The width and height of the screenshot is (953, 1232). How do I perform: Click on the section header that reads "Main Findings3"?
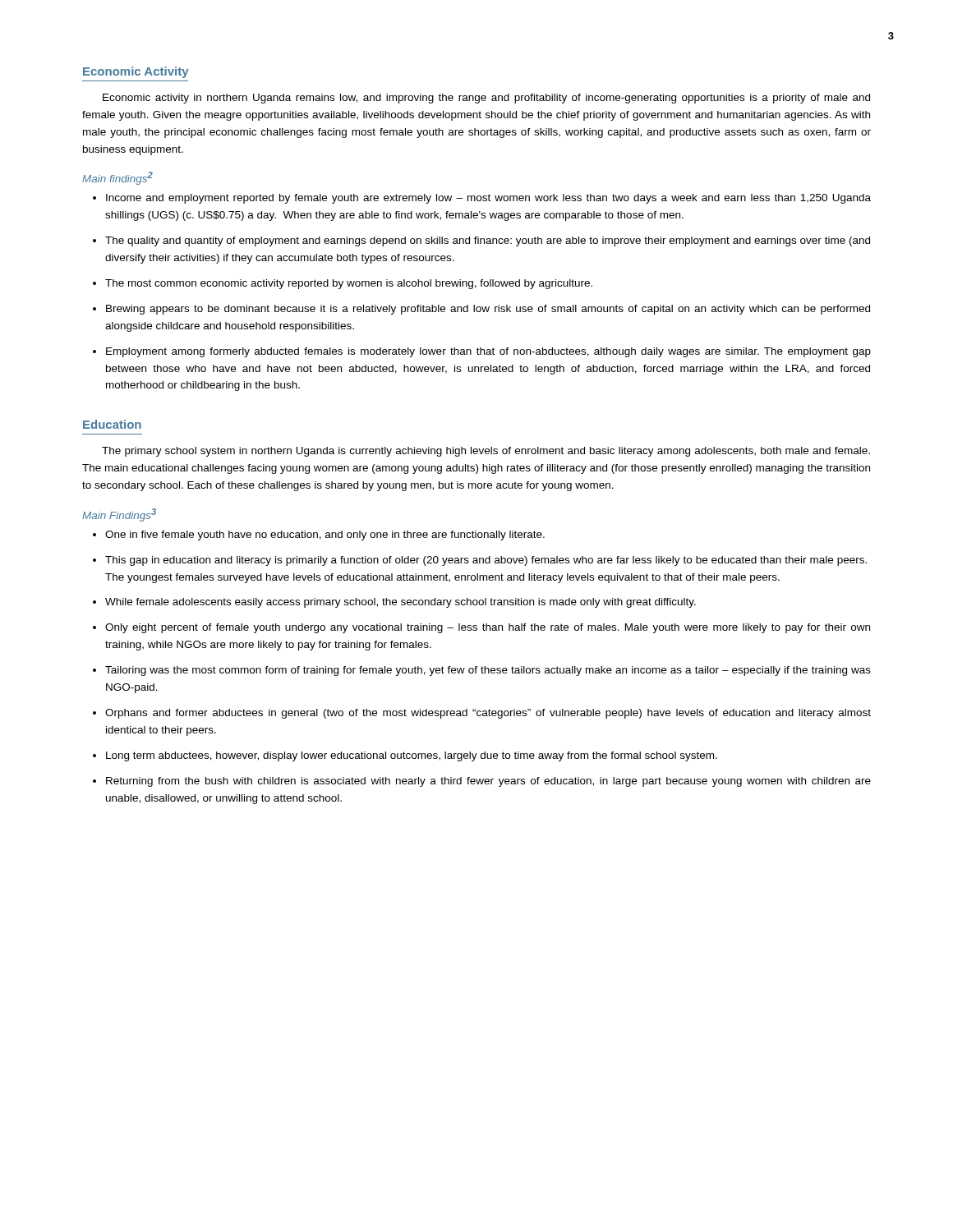[119, 514]
